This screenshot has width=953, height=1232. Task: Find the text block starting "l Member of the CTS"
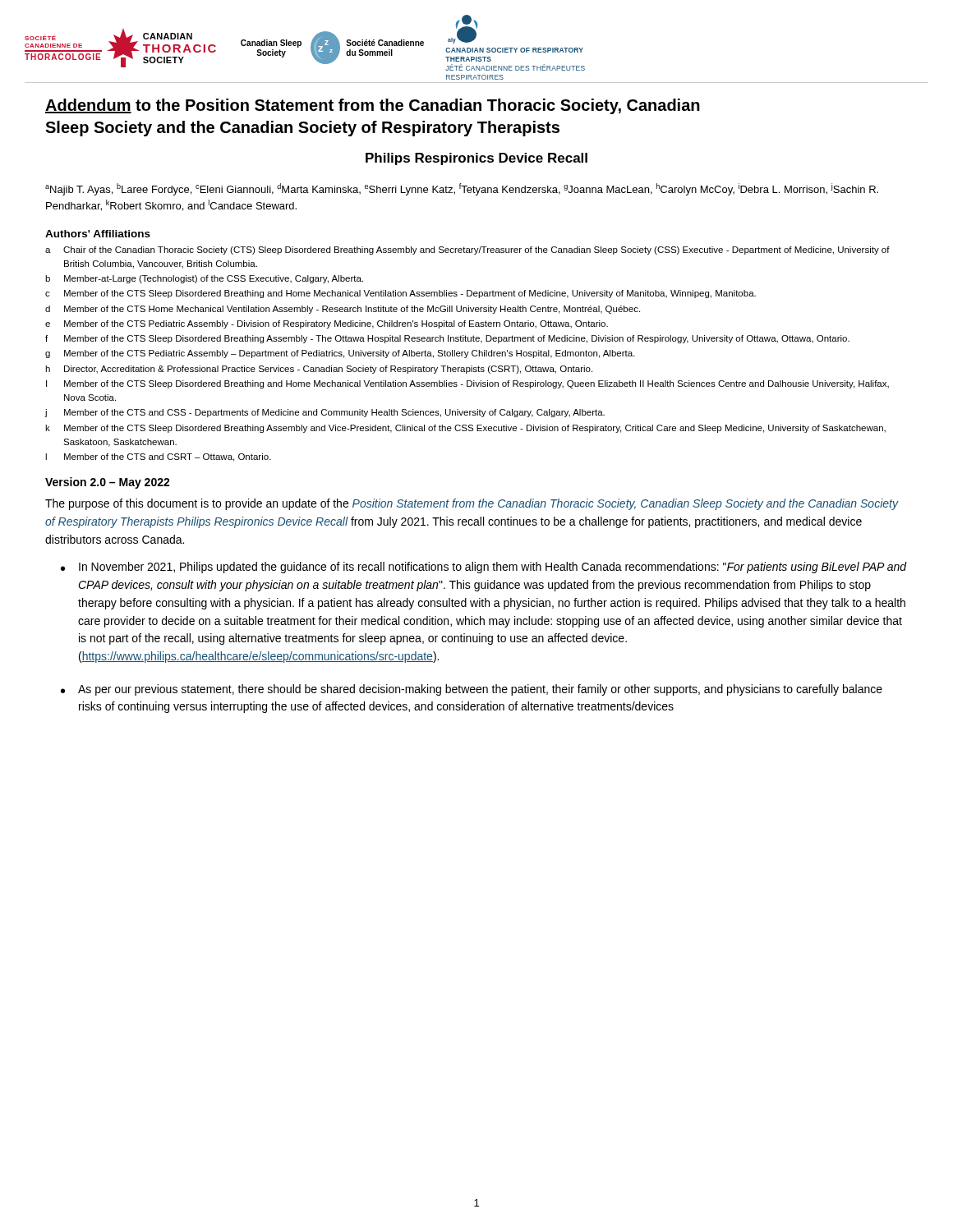[x=158, y=457]
